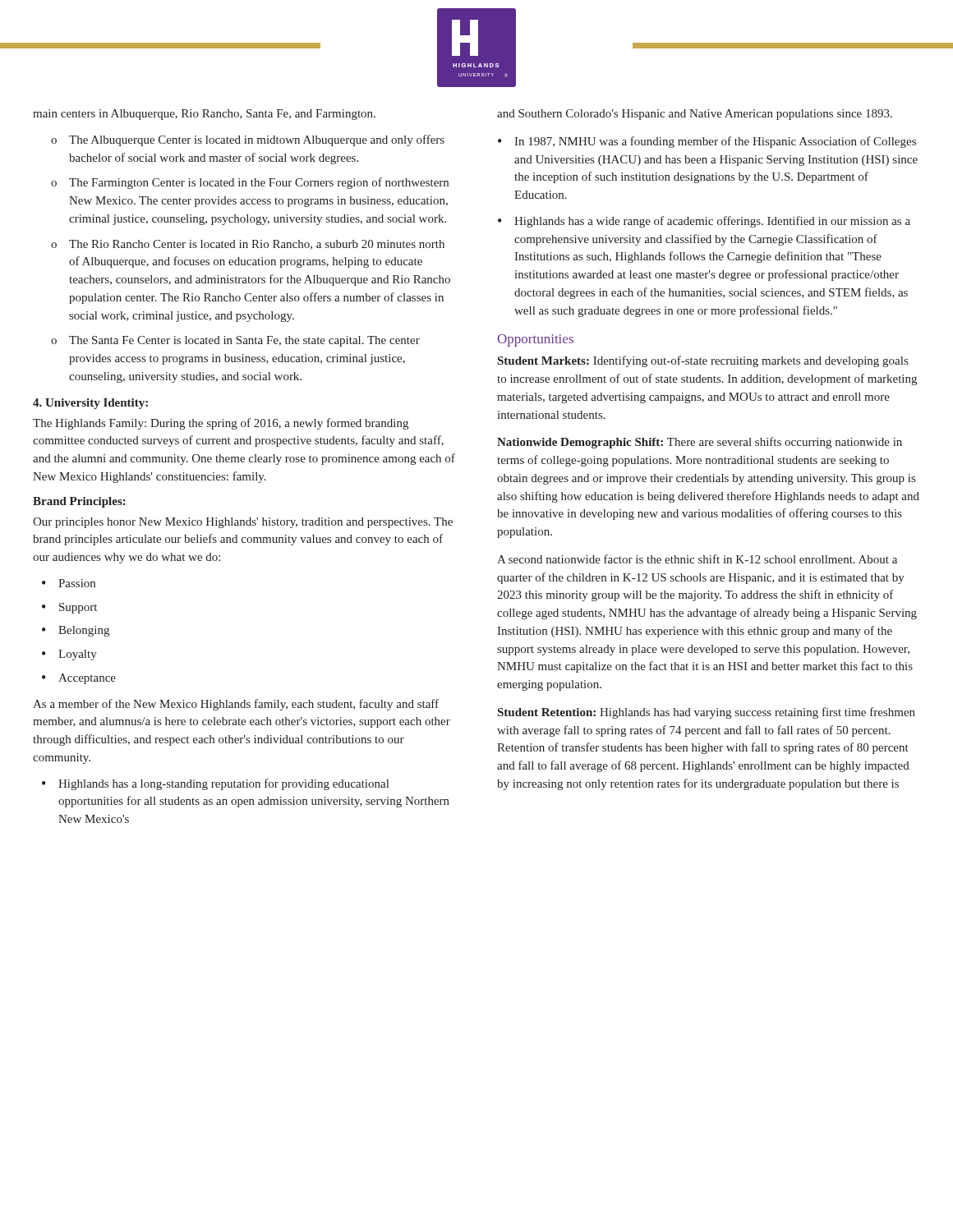Point to the text block starting "A second nationwide factor is"
Image resolution: width=953 pixels, height=1232 pixels.
709,622
